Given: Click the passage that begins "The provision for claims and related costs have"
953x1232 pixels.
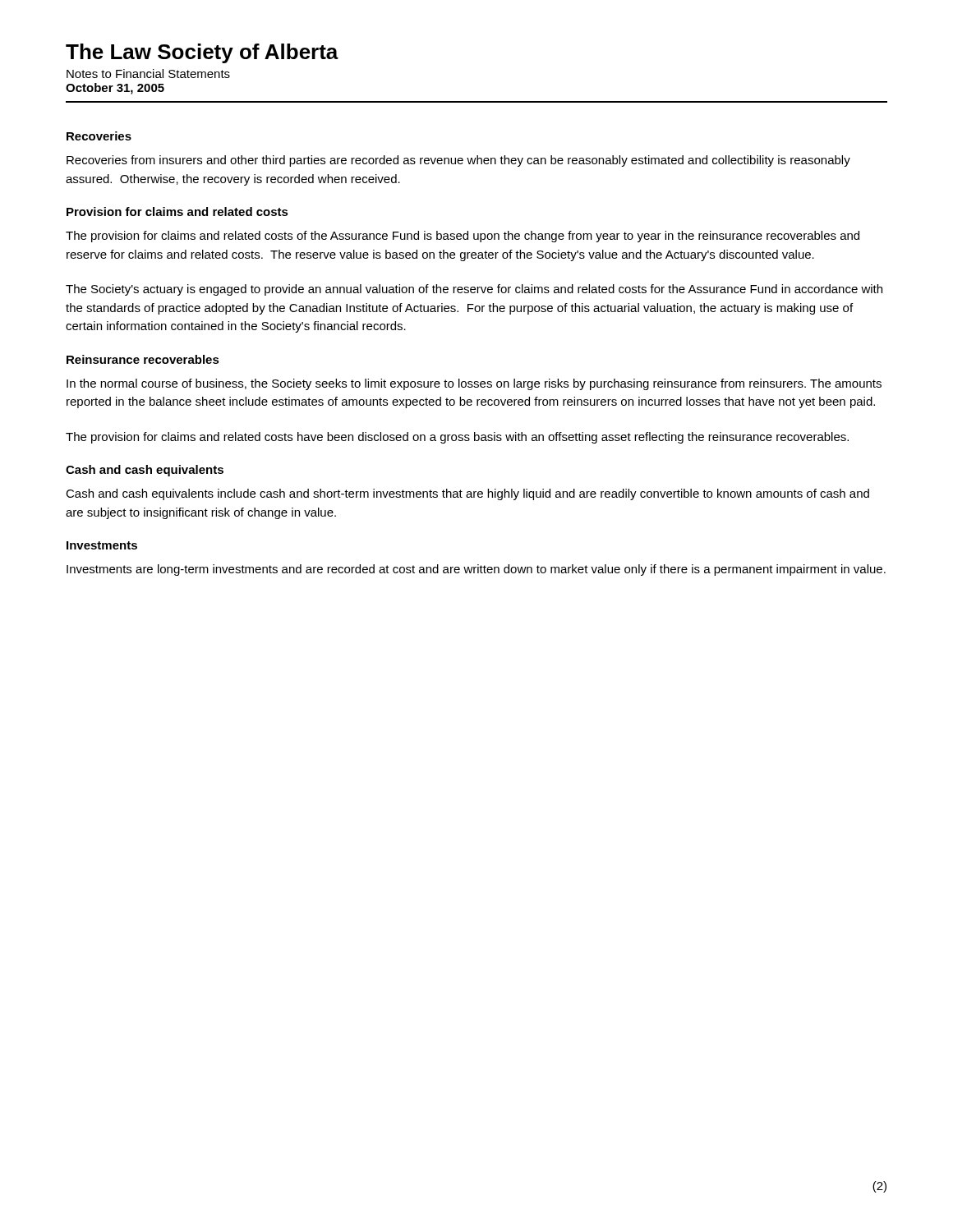Looking at the screenshot, I should coord(476,437).
